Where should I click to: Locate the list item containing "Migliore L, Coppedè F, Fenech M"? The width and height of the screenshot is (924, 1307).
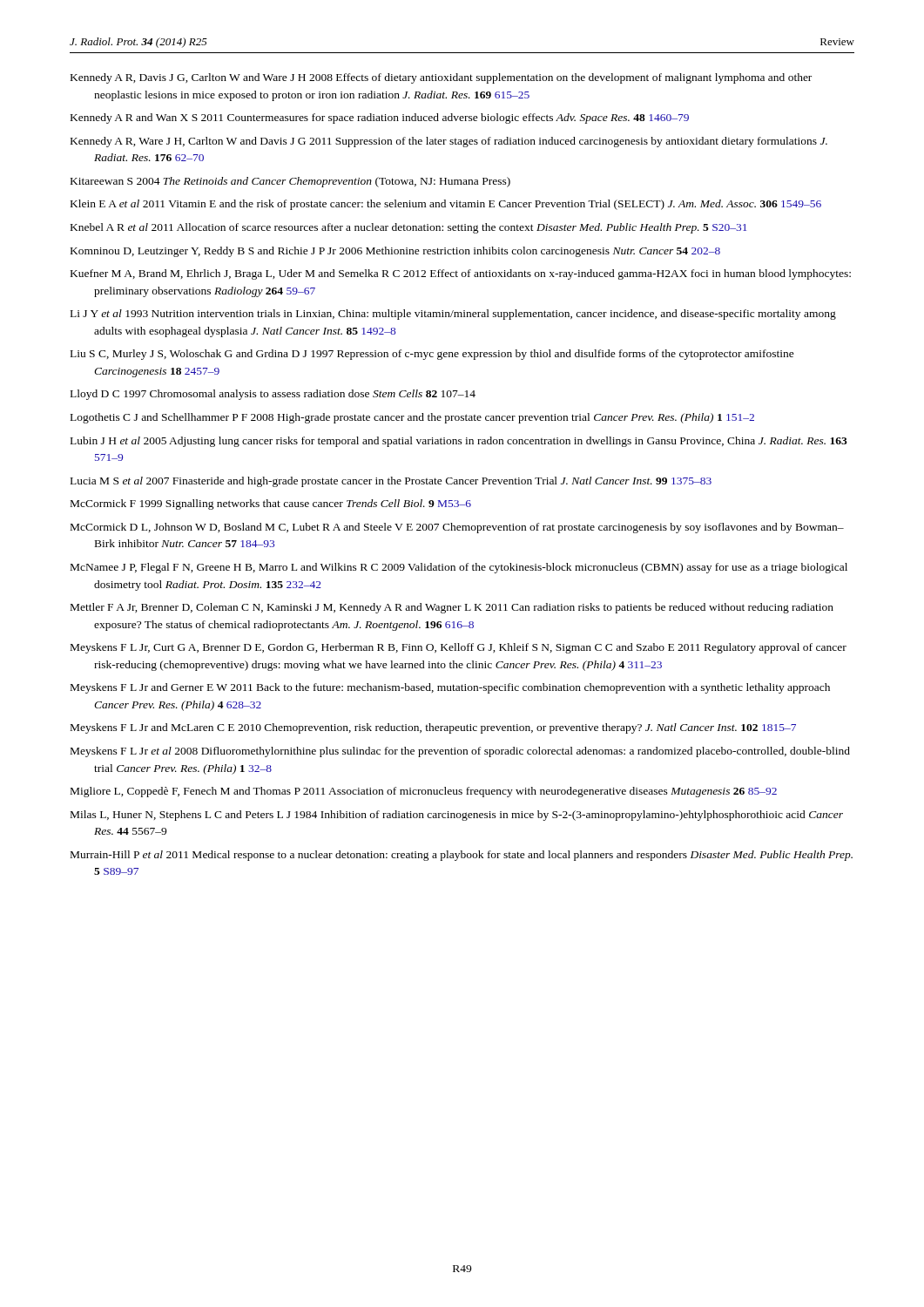pos(423,791)
